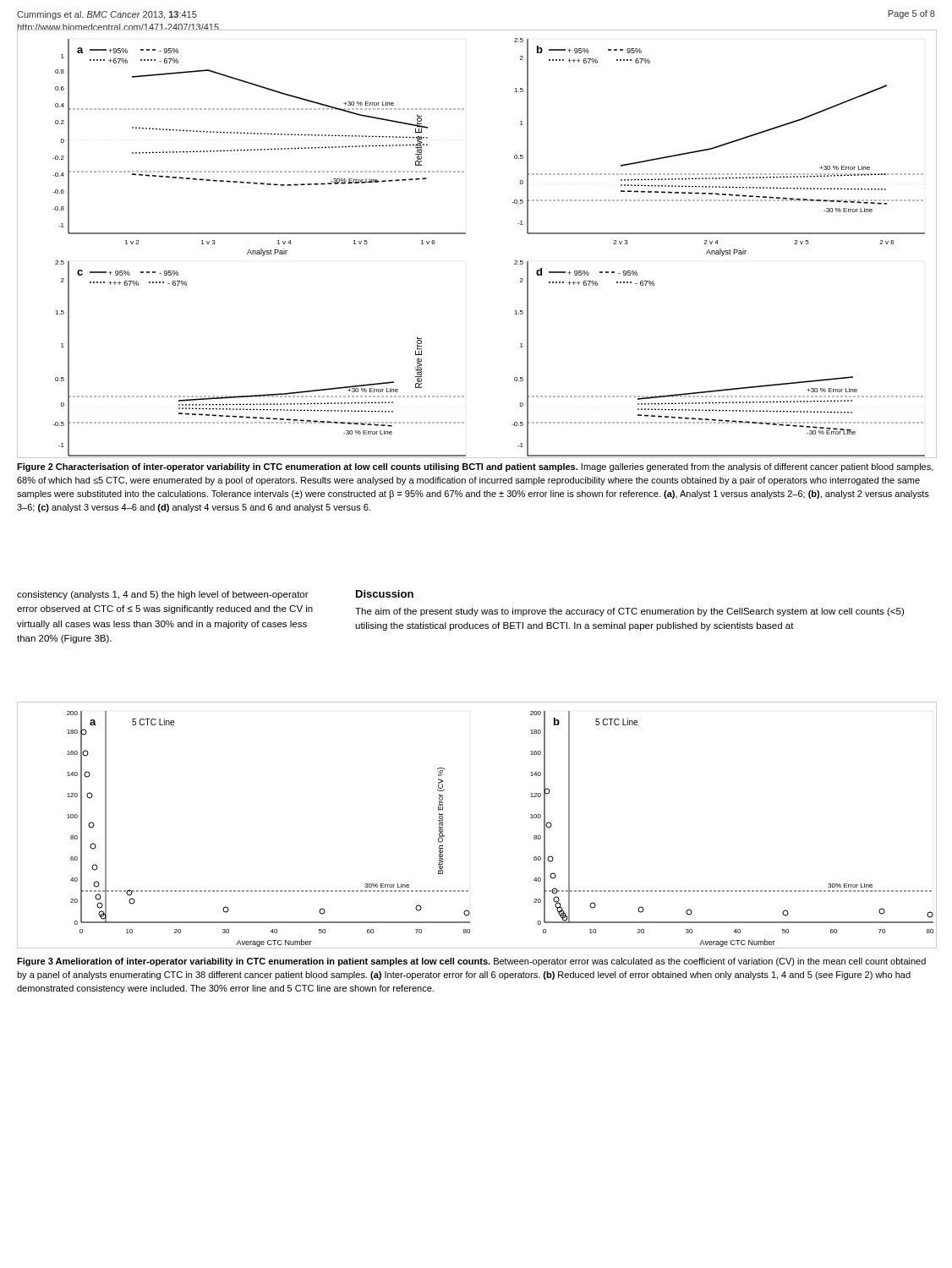Image resolution: width=952 pixels, height=1268 pixels.
Task: Select the text starting "Figure 3 Amelioration of inter-operator variability in"
Action: 472,975
